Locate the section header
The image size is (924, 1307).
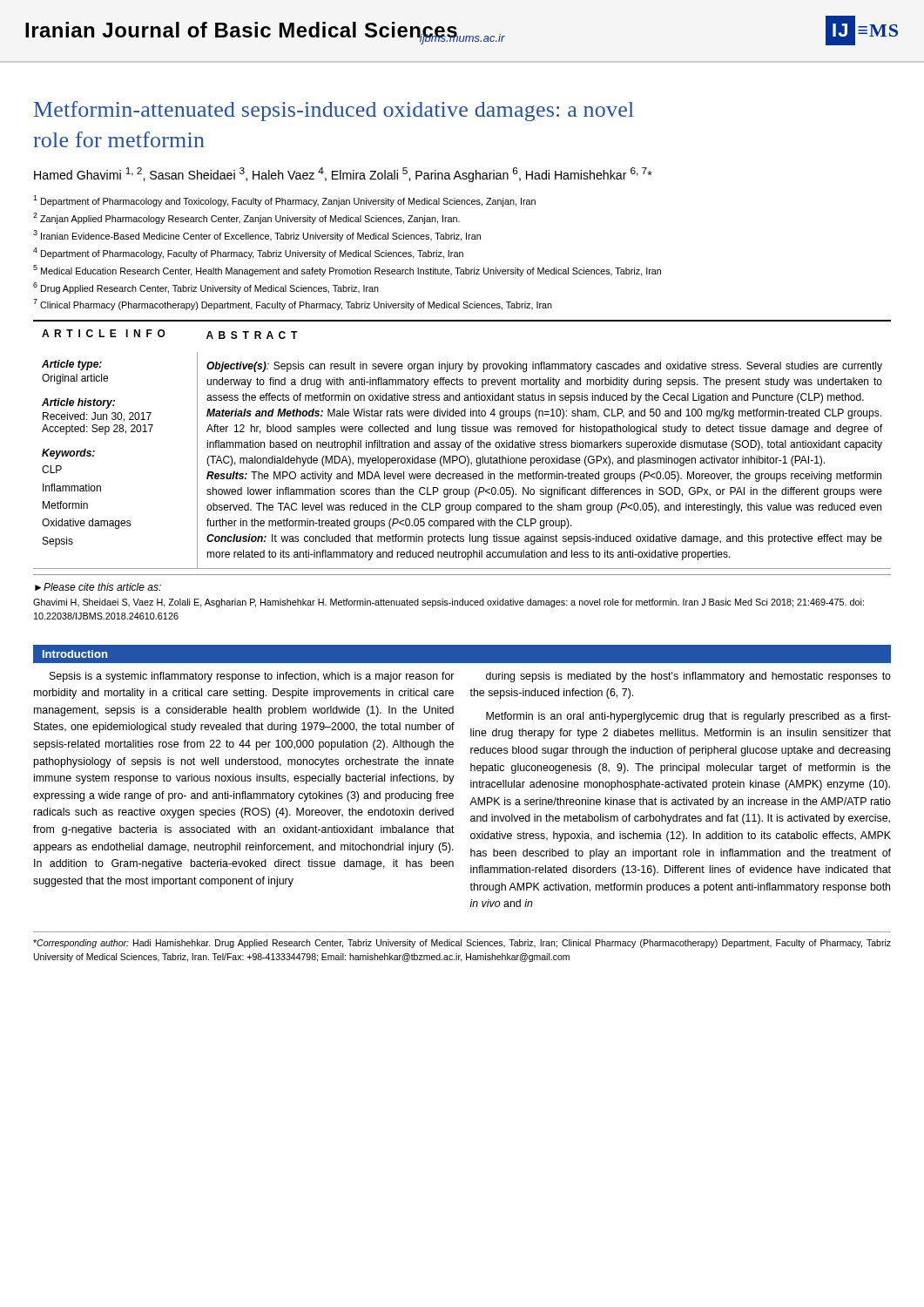click(x=462, y=654)
